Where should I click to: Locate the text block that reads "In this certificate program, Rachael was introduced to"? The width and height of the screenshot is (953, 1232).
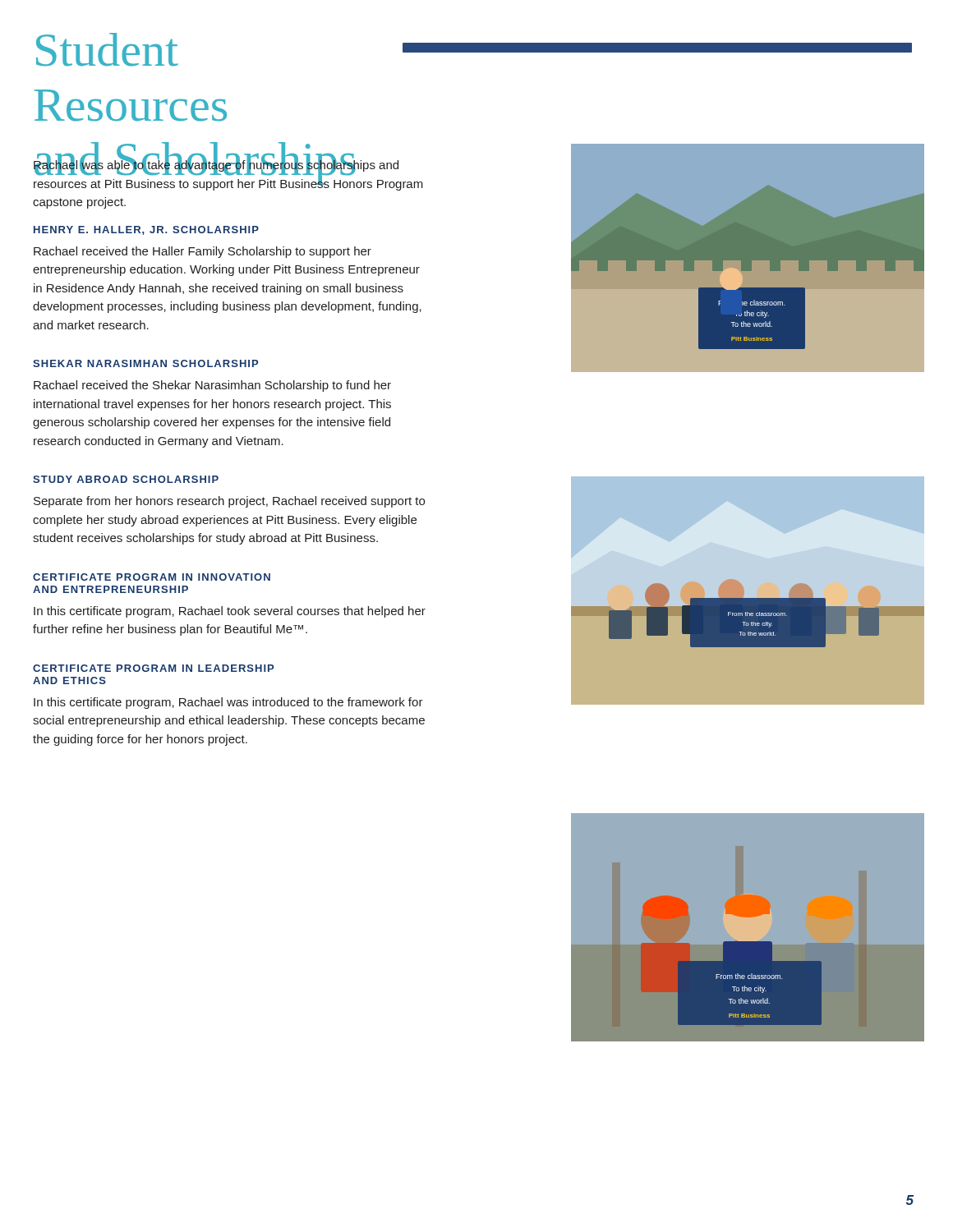(230, 720)
